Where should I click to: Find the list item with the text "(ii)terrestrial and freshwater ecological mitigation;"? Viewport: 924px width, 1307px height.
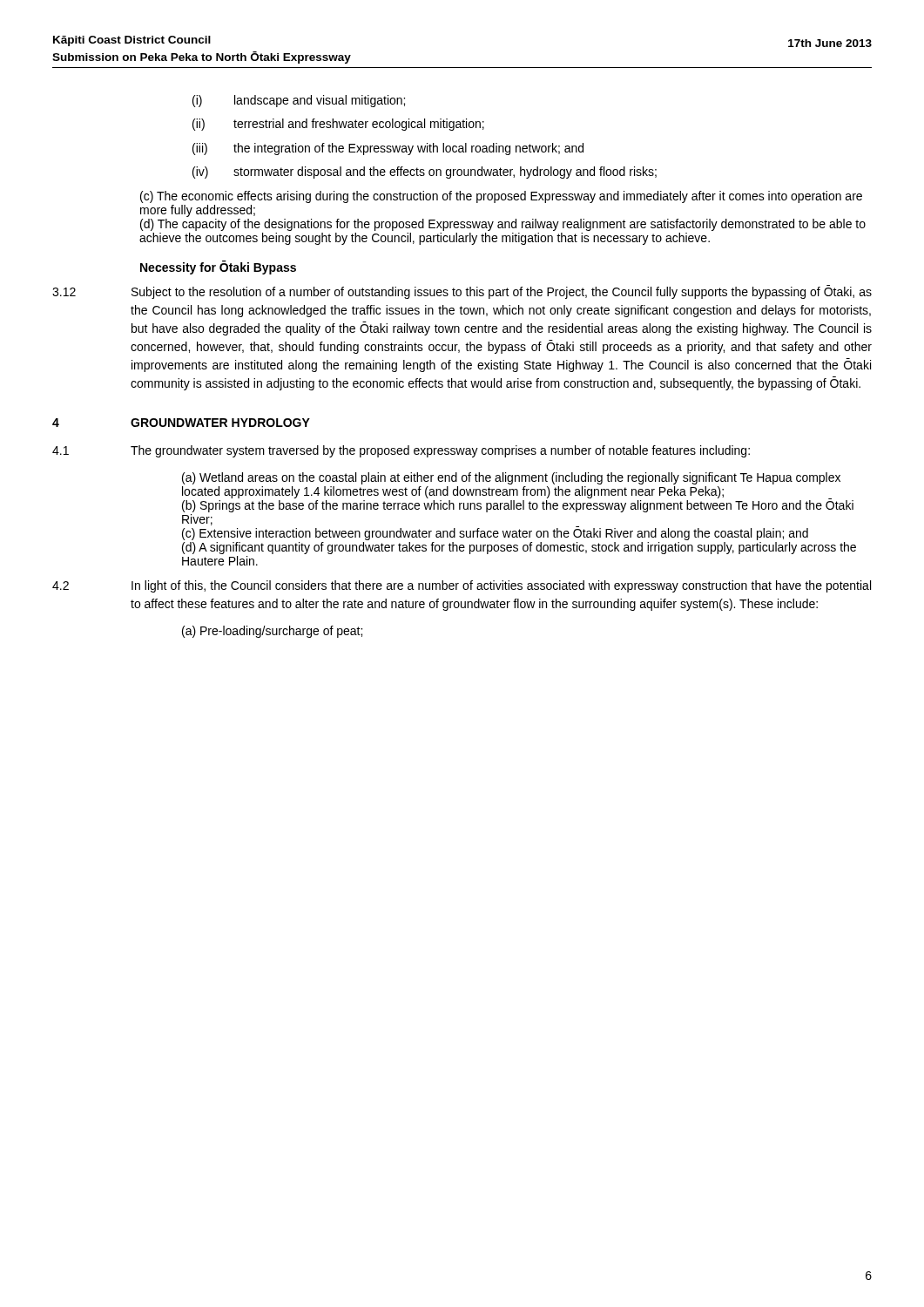tap(338, 125)
